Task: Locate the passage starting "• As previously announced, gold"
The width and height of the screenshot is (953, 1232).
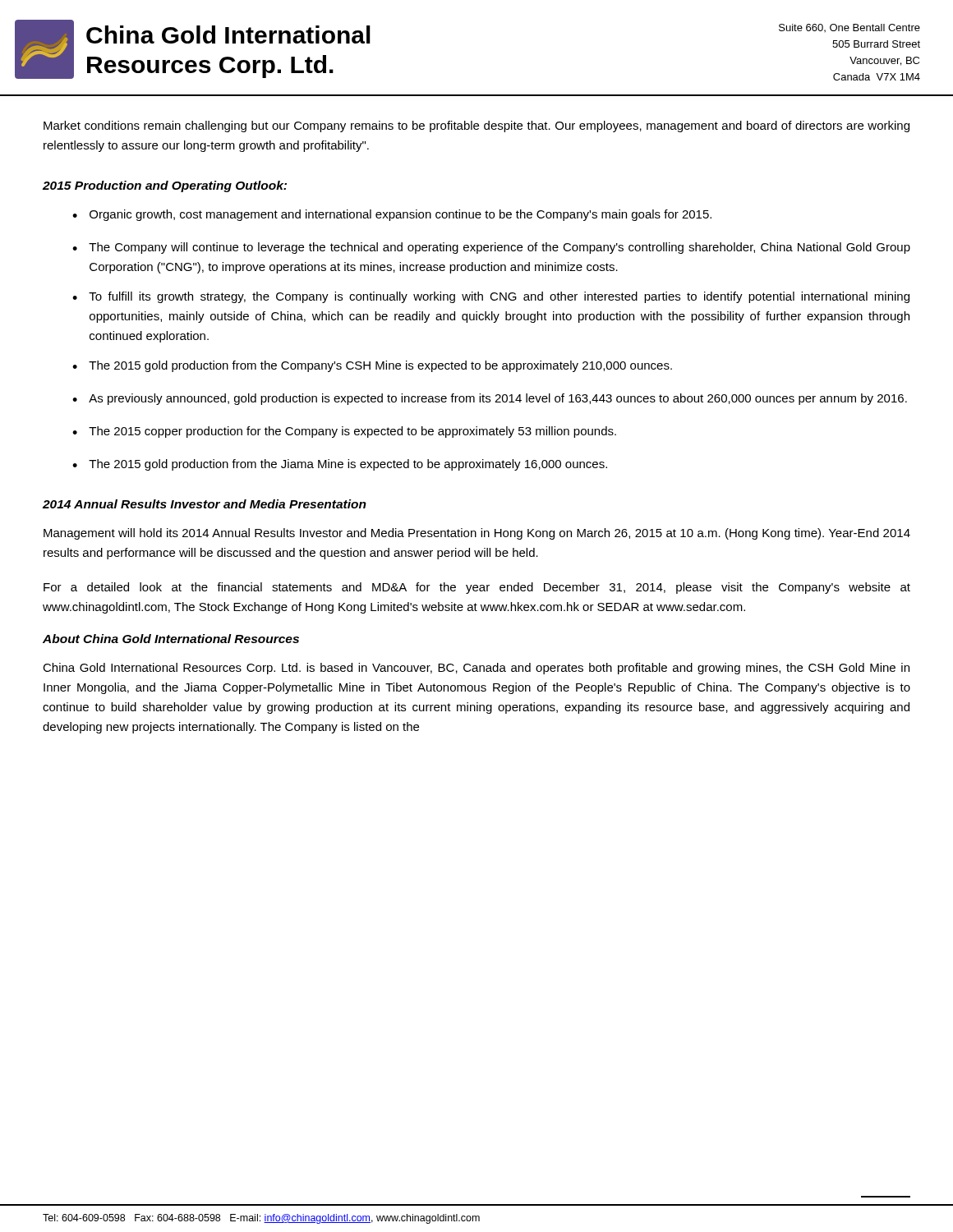Action: (491, 400)
